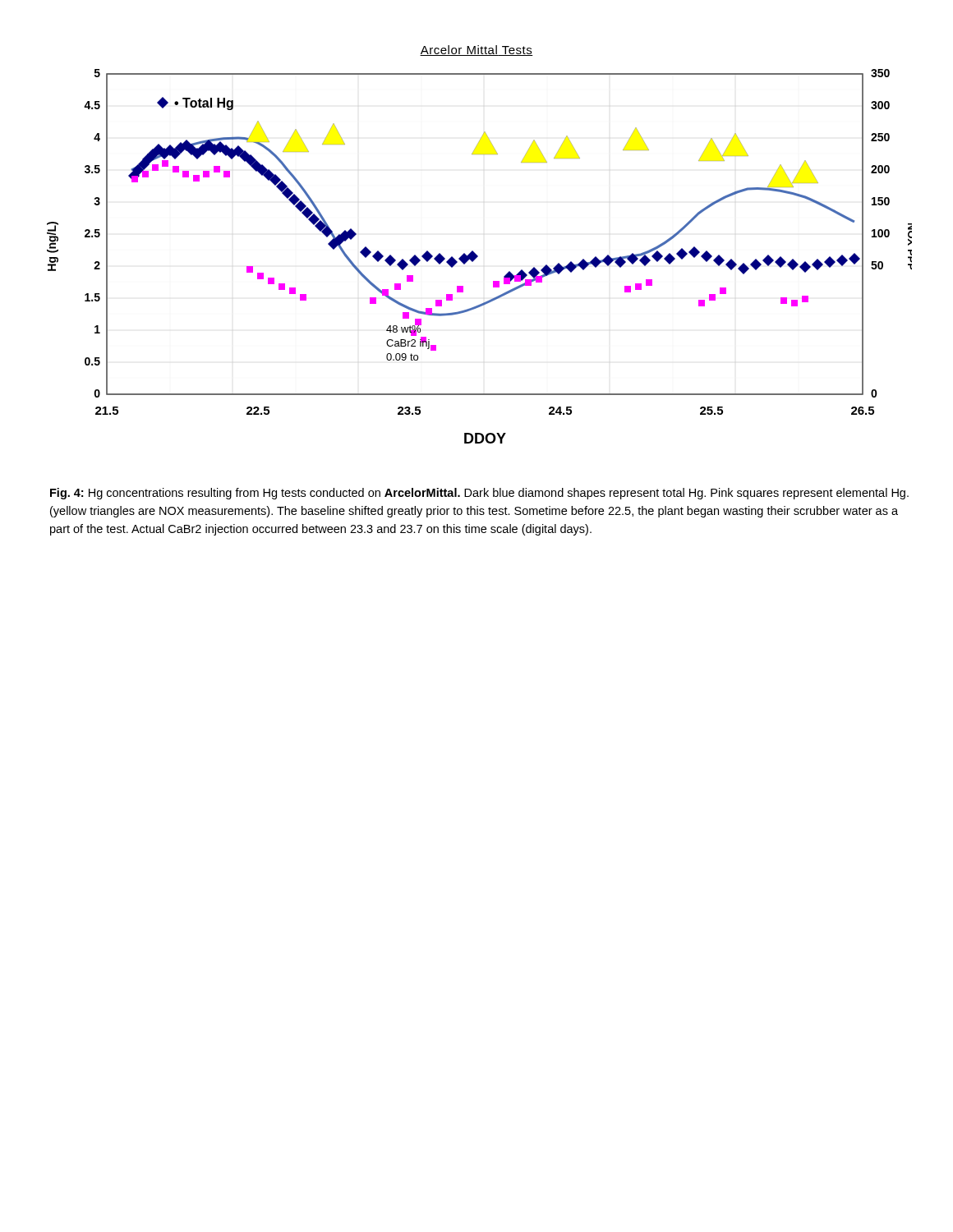Find a scatter plot
The image size is (953, 1232).
tap(476, 263)
